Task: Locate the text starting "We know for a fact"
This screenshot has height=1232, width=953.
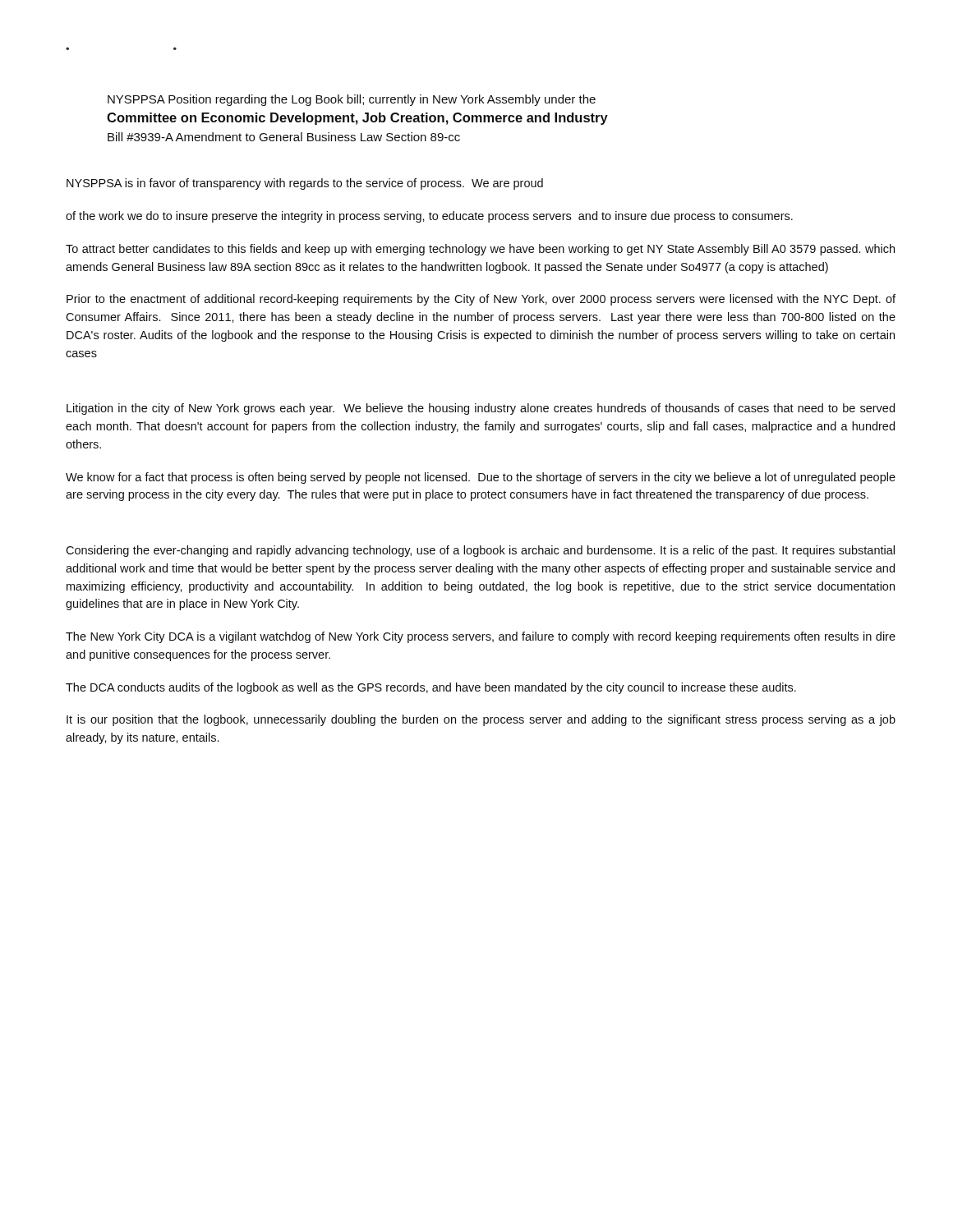Action: pos(481,486)
